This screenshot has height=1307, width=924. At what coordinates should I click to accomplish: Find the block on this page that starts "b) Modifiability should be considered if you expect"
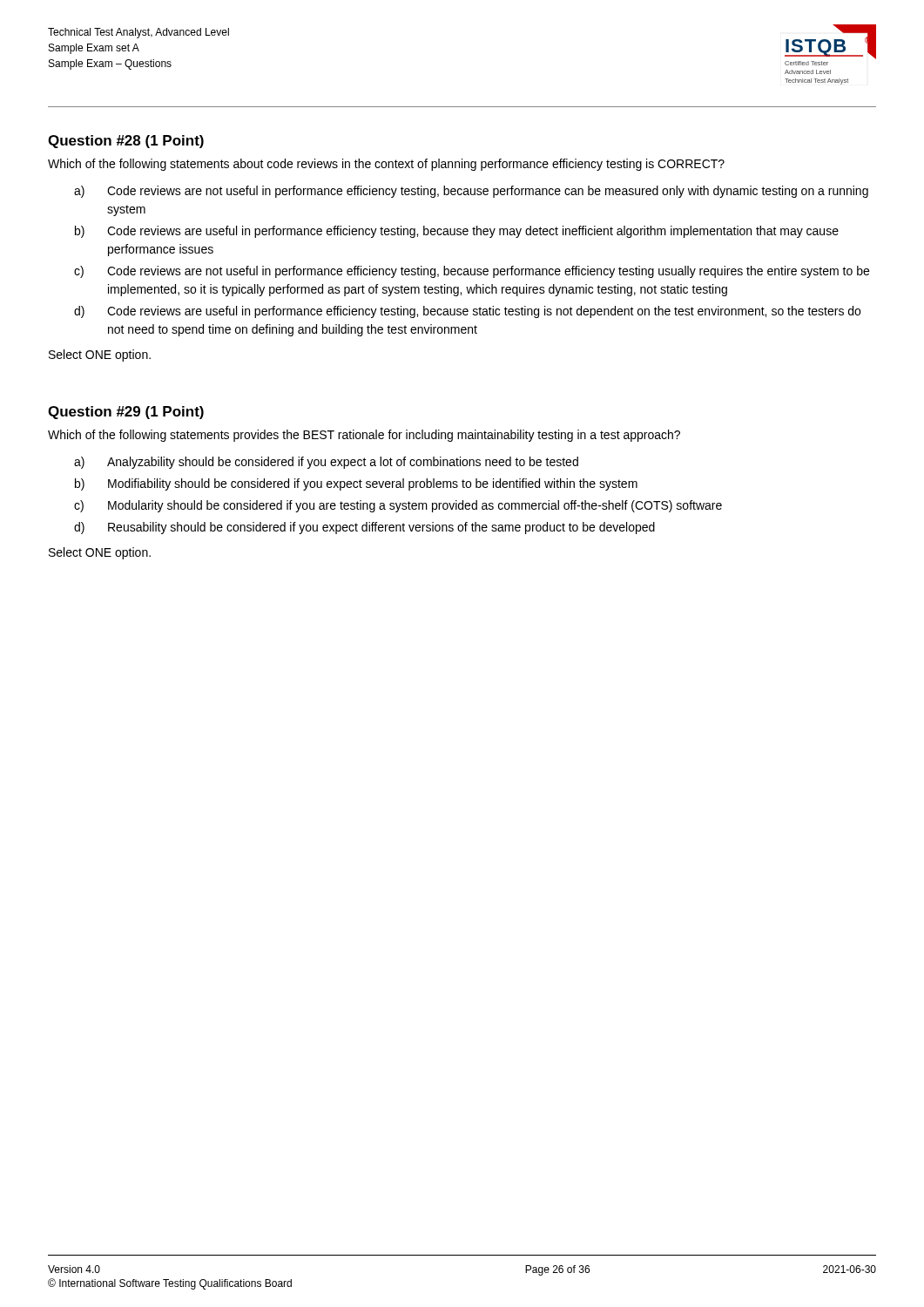pyautogui.click(x=462, y=484)
